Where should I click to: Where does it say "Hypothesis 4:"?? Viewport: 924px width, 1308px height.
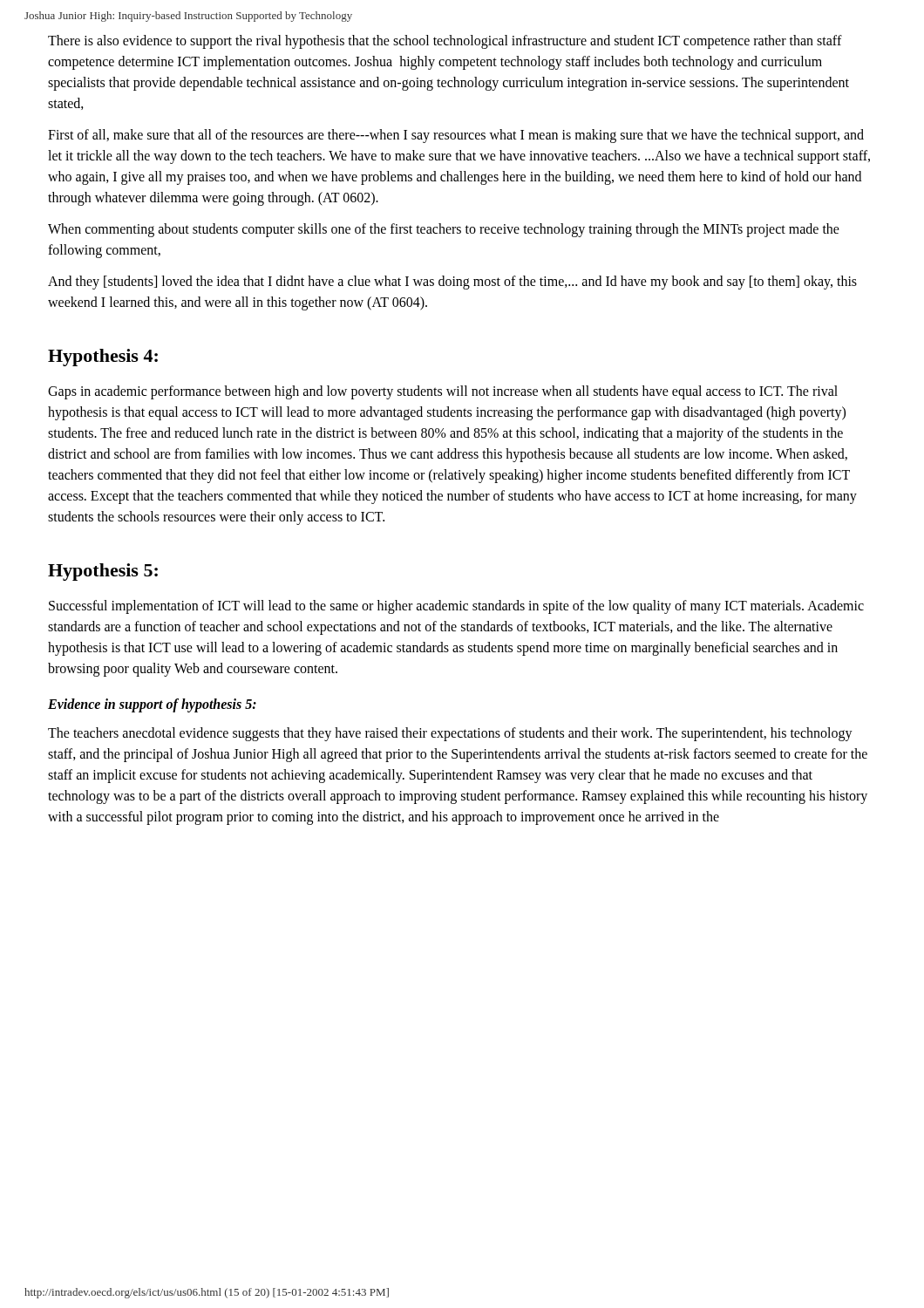coord(104,355)
